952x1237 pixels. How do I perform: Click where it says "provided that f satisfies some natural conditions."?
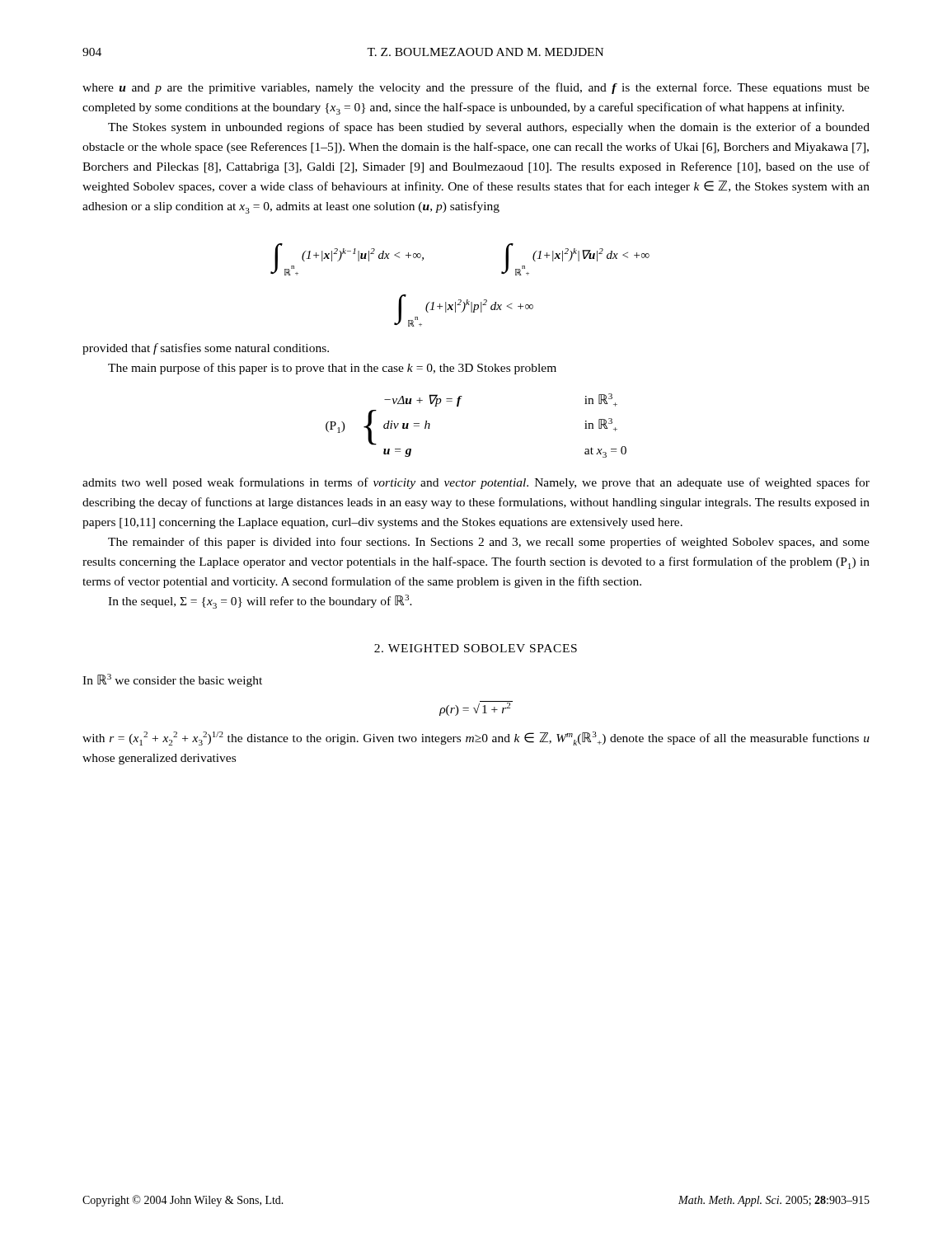(x=206, y=349)
